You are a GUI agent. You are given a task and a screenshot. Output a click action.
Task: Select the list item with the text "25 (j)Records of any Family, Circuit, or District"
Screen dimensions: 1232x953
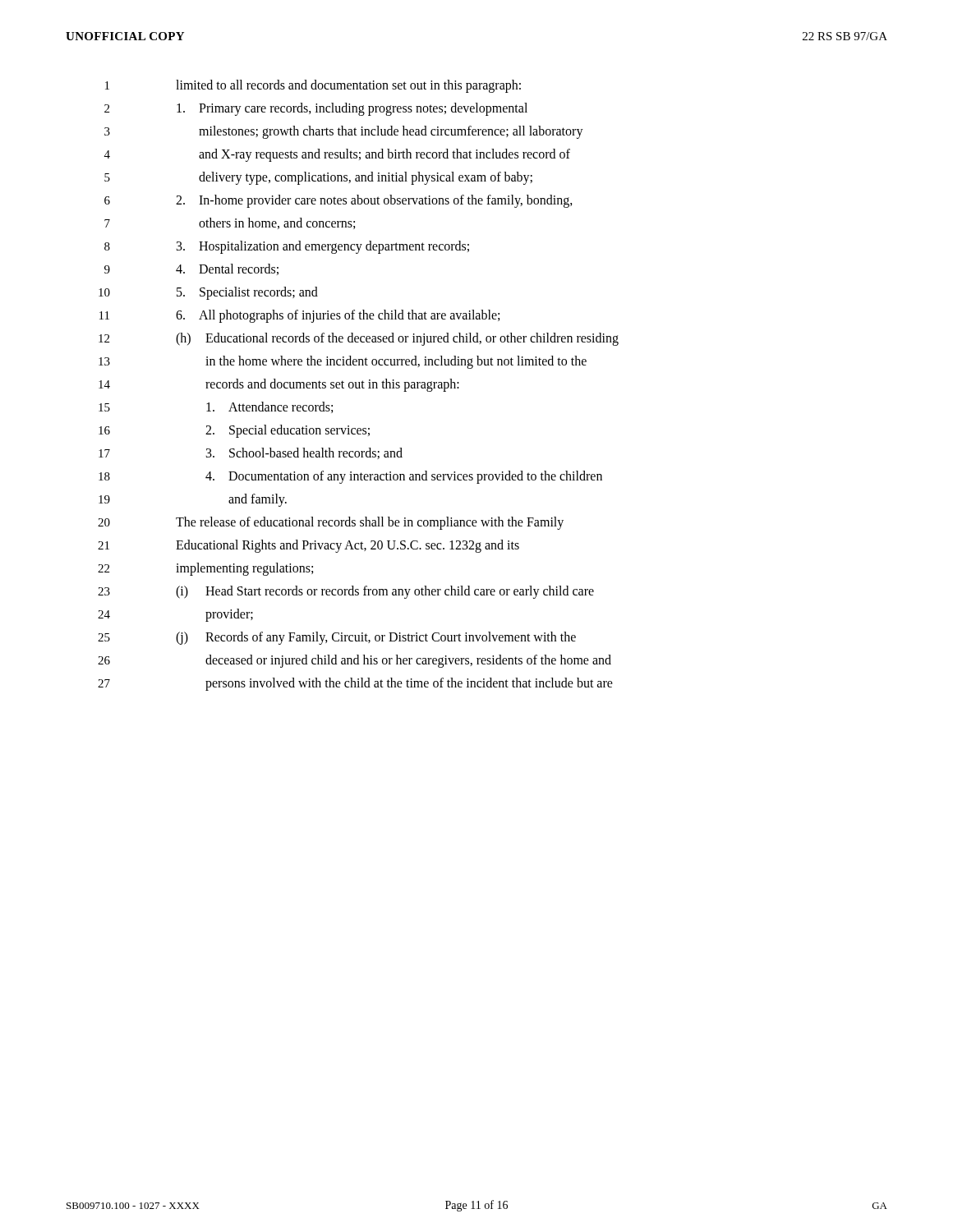click(476, 637)
